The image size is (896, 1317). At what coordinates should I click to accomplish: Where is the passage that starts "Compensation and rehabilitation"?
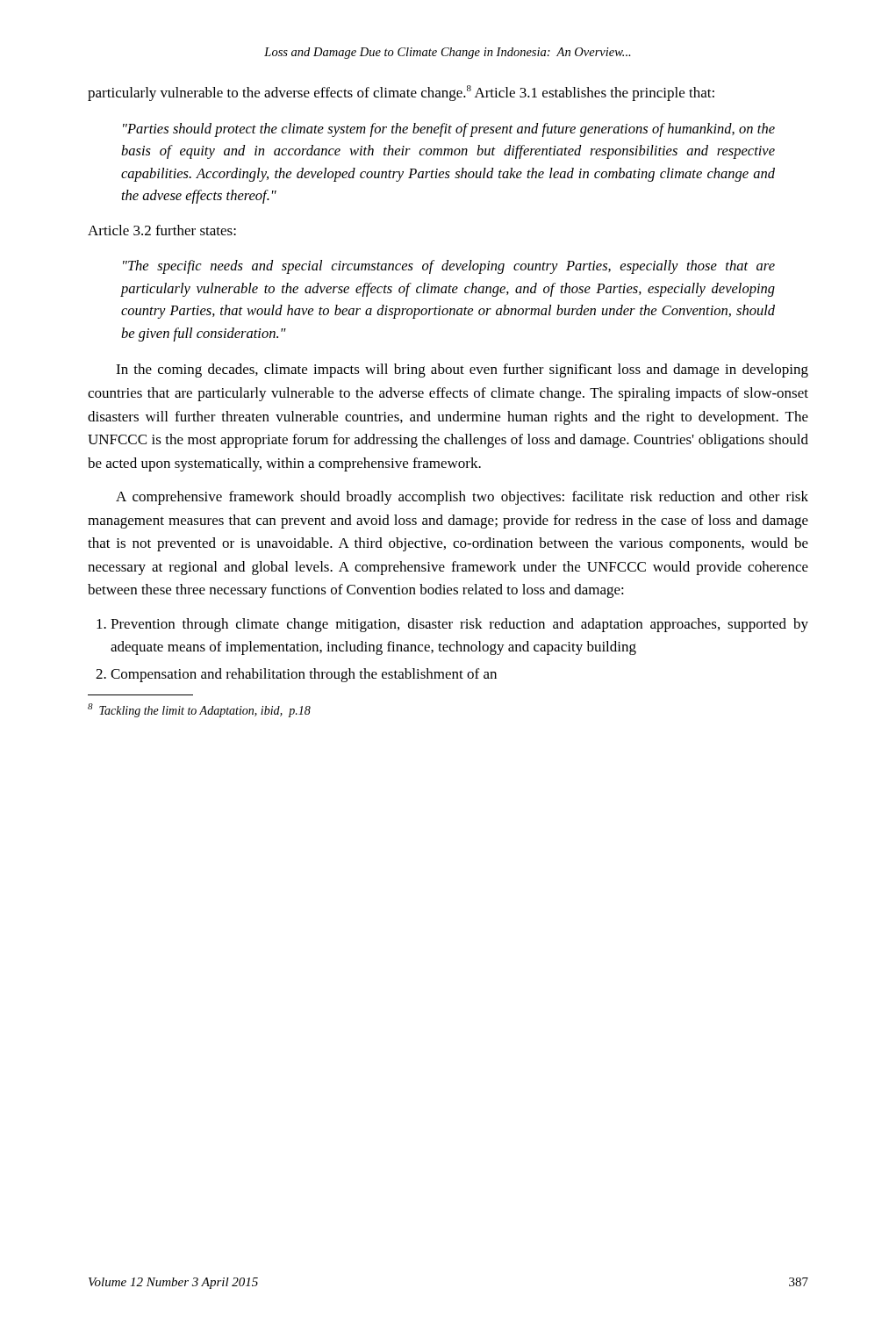[x=304, y=674]
